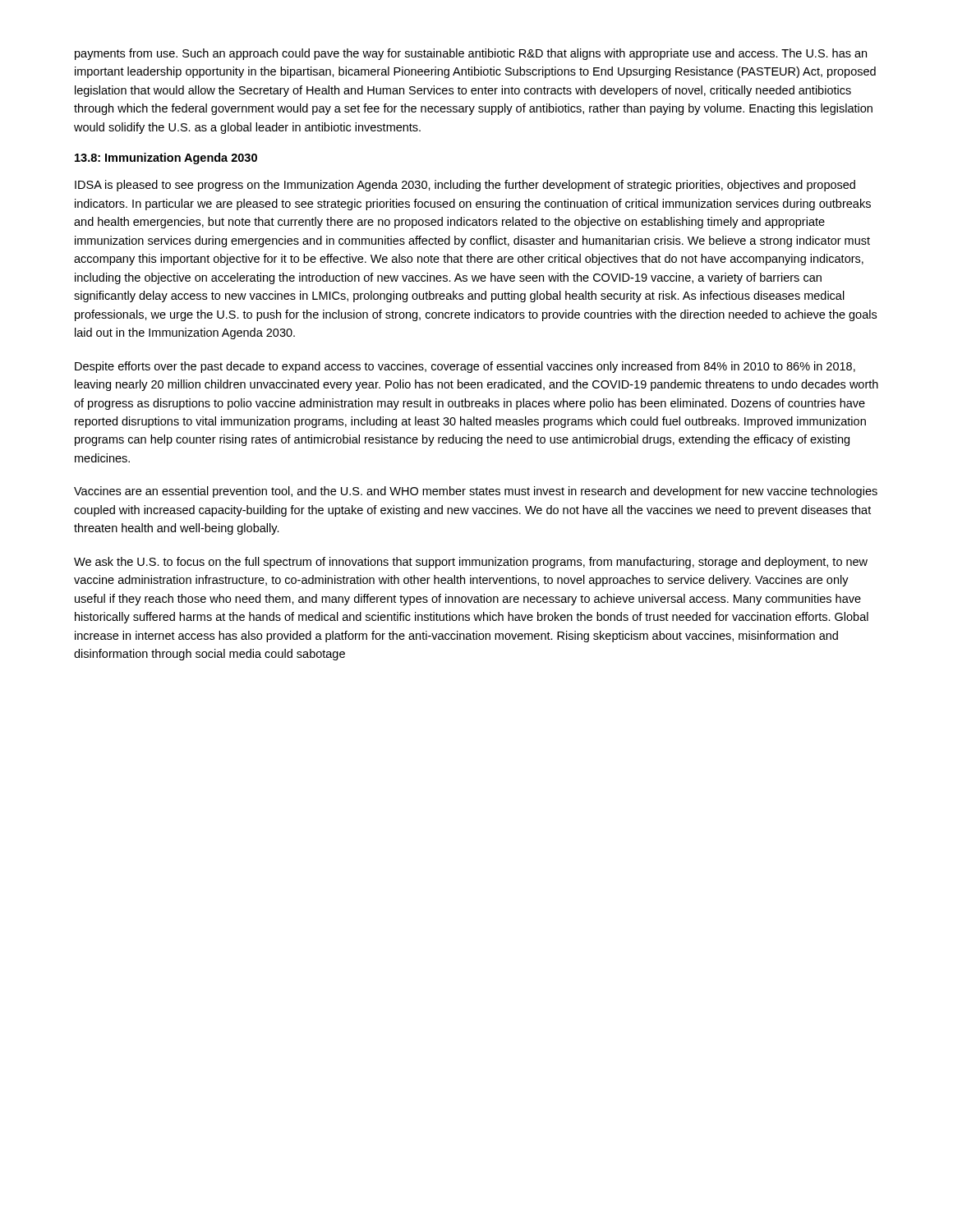Click the passage that begins "IDSA is pleased to see"
Viewport: 953px width, 1232px height.
(476, 259)
